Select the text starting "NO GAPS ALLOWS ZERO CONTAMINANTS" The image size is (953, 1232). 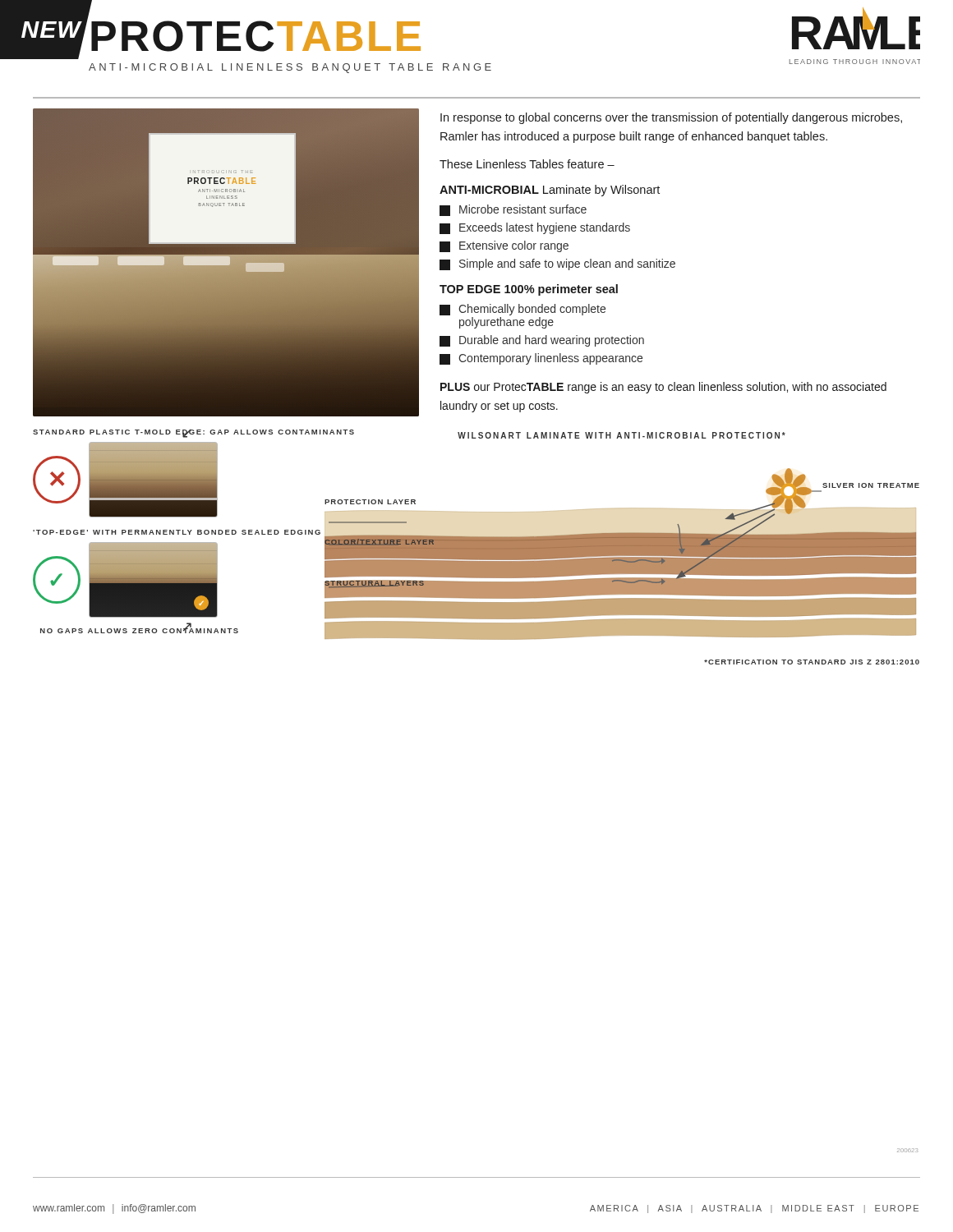pos(140,630)
